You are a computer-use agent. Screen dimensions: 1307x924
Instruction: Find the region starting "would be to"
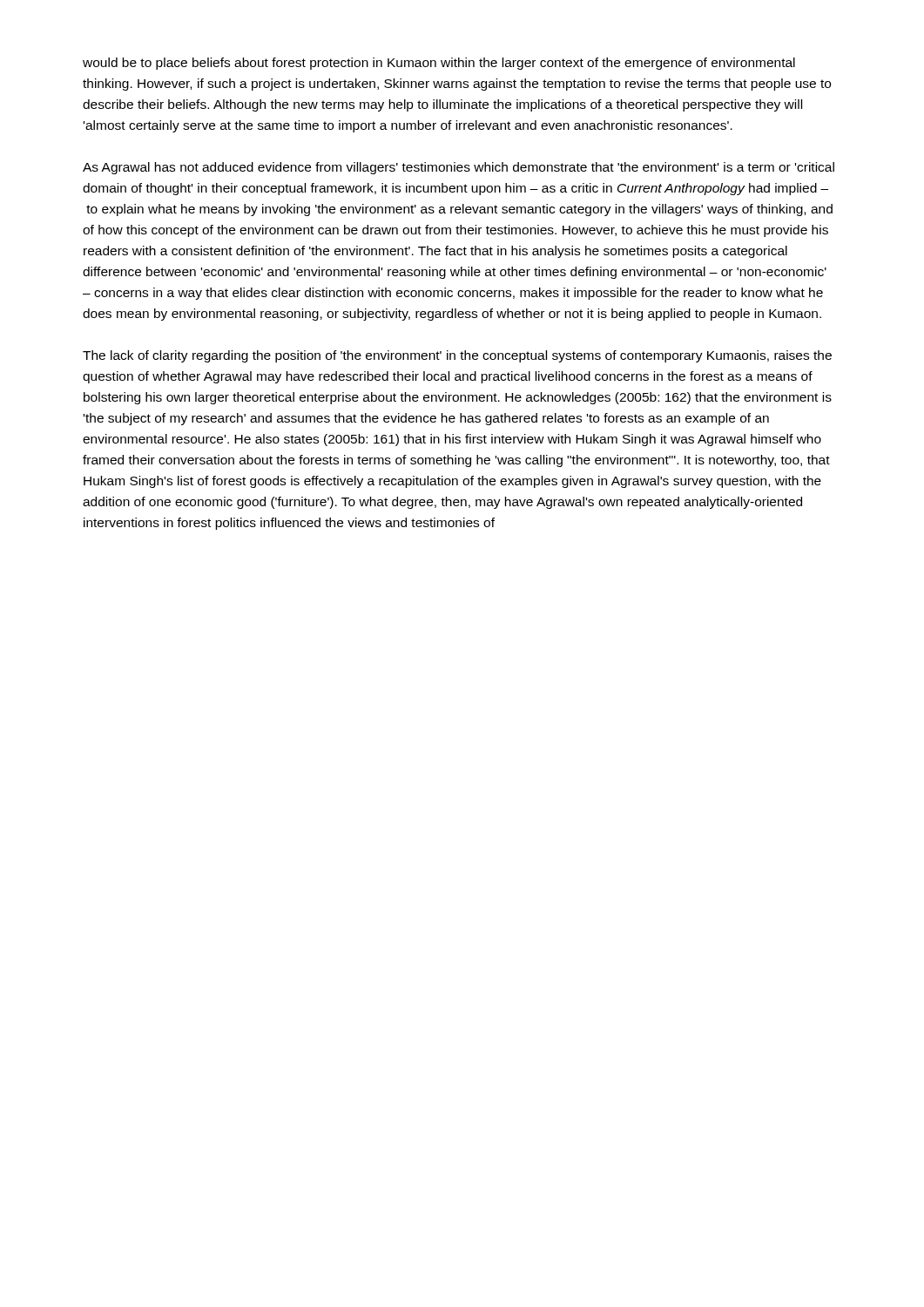[x=457, y=94]
